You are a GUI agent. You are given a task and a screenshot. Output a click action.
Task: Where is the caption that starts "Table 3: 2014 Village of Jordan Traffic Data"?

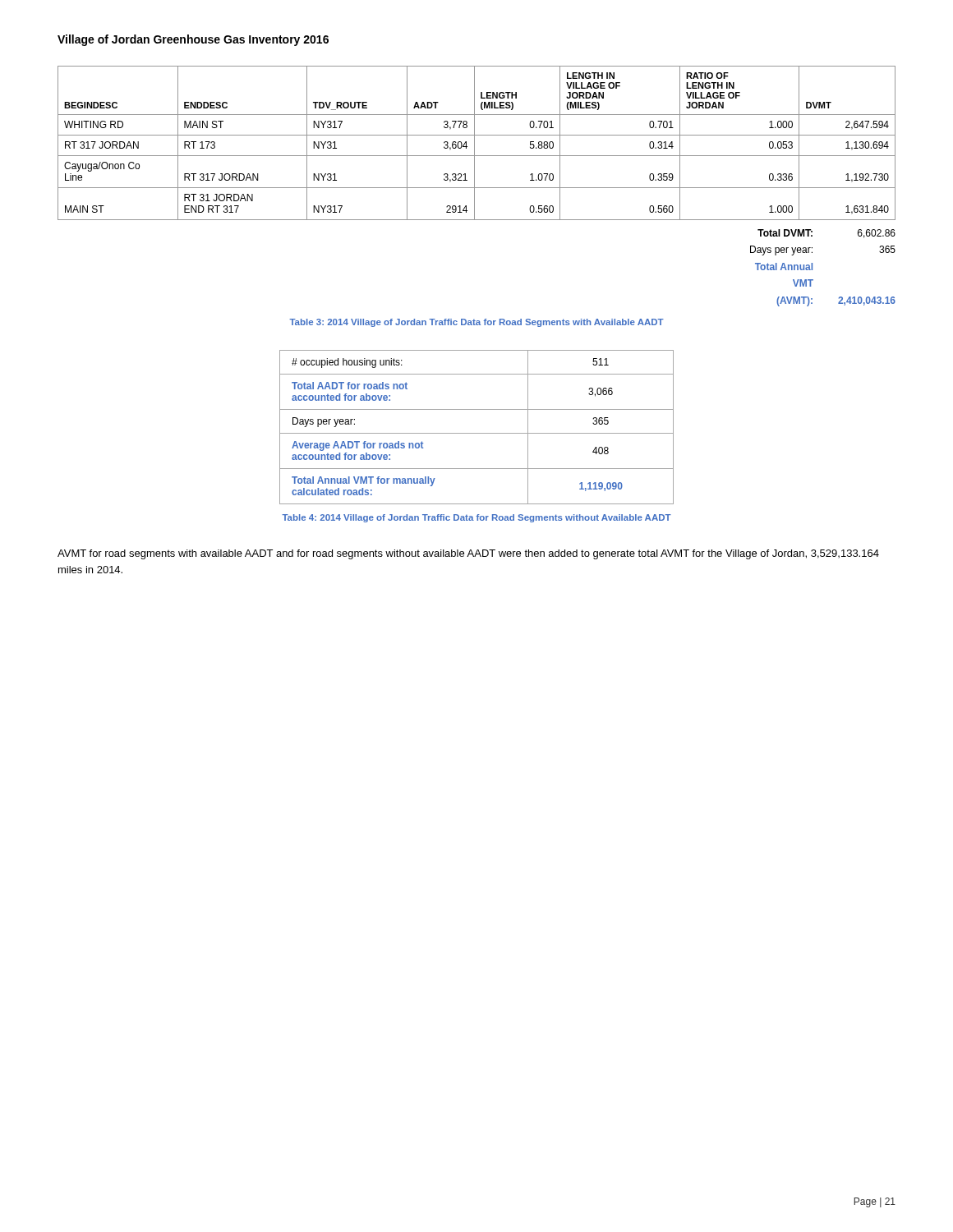click(476, 322)
